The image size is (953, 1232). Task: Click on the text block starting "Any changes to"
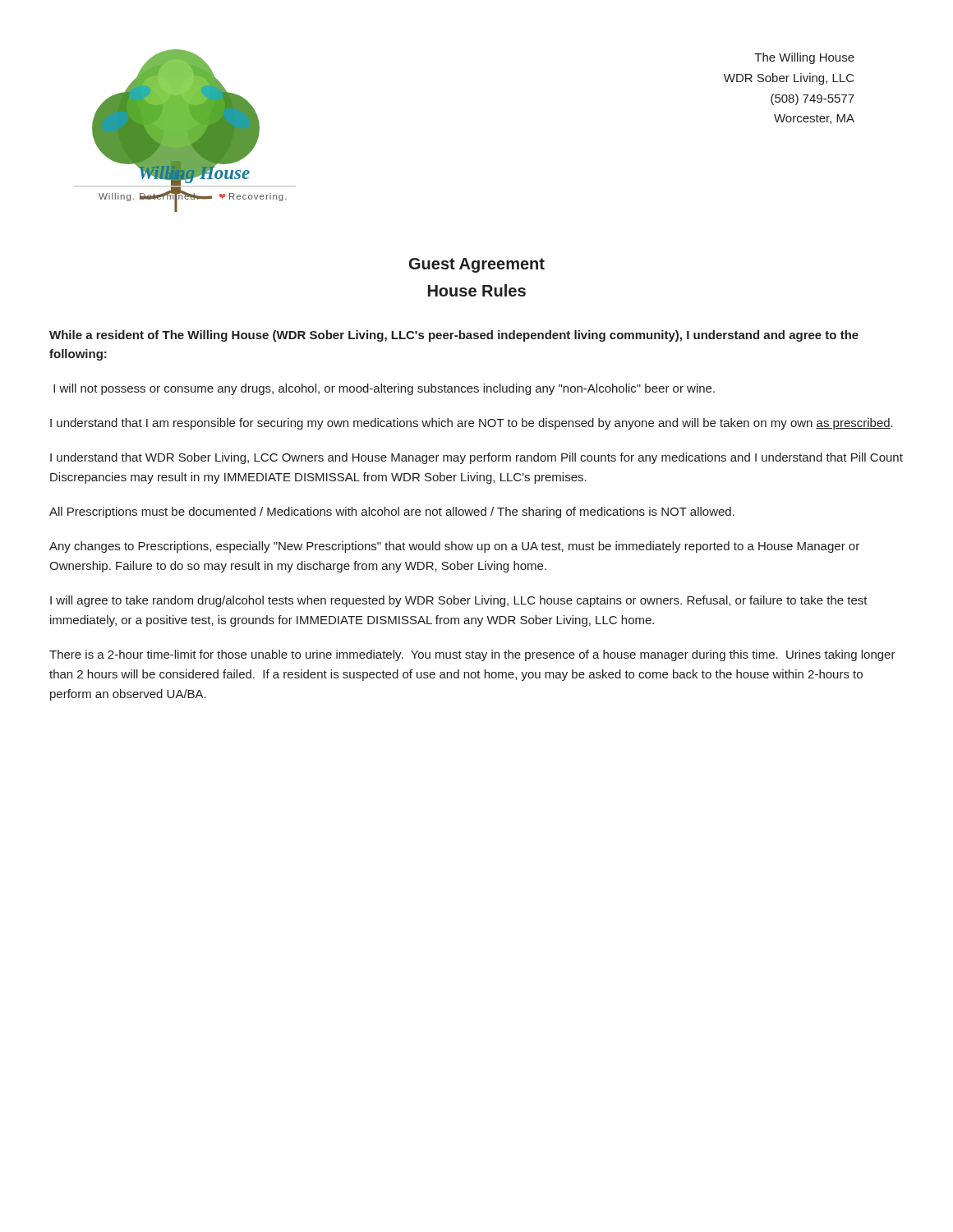point(454,555)
